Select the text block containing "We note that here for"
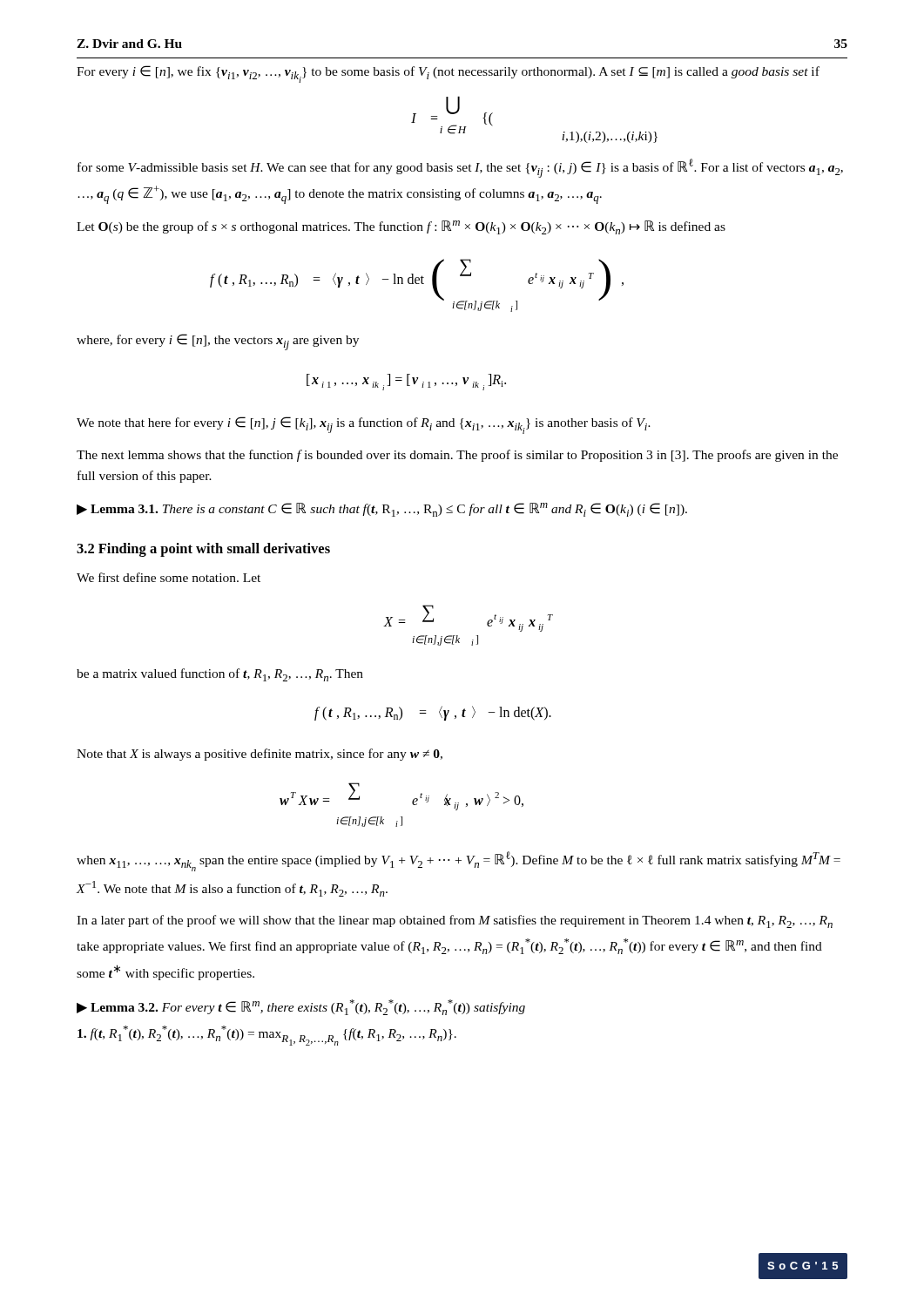Screen dimensions: 1307x924 (364, 425)
